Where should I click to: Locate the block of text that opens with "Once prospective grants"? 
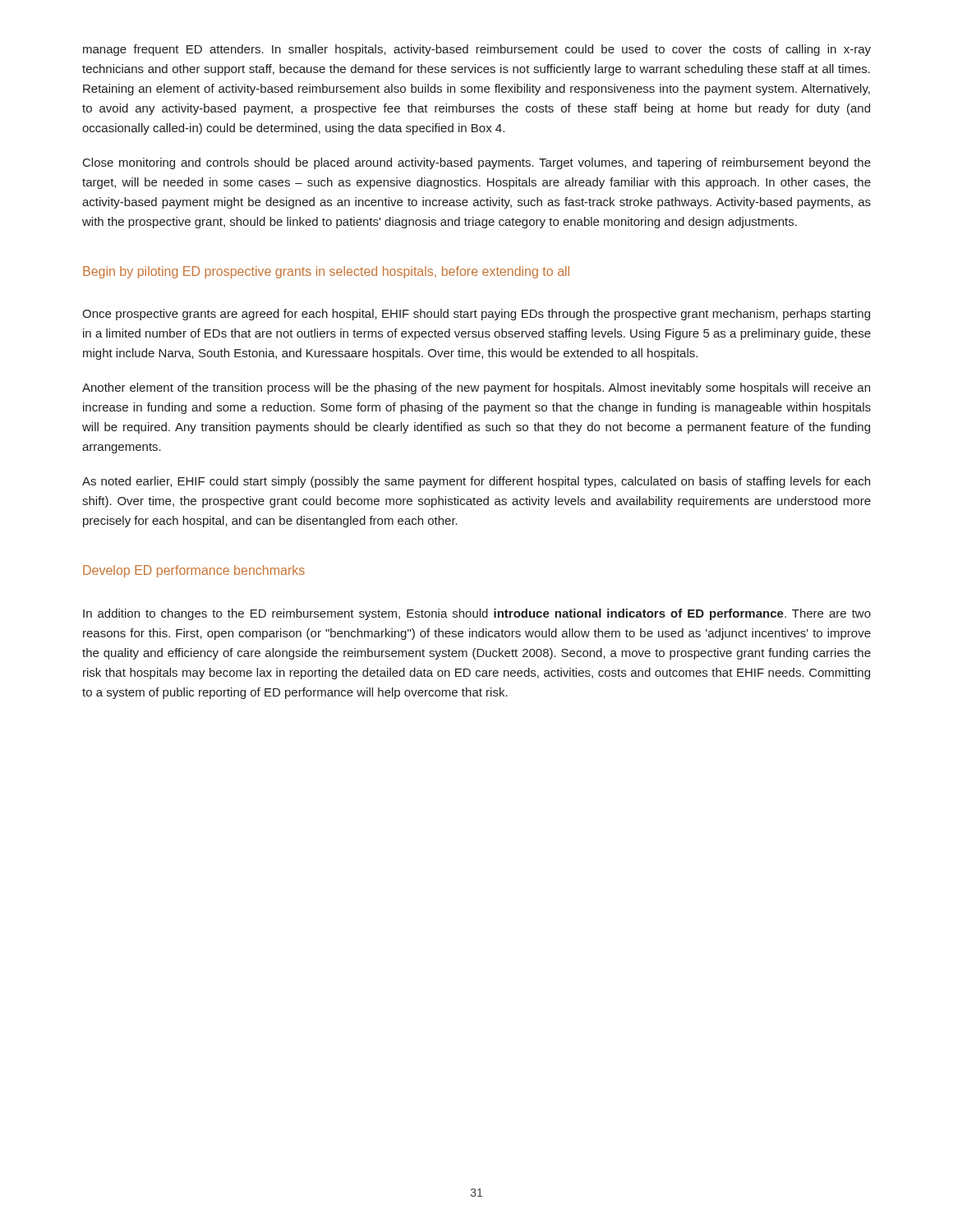(476, 333)
